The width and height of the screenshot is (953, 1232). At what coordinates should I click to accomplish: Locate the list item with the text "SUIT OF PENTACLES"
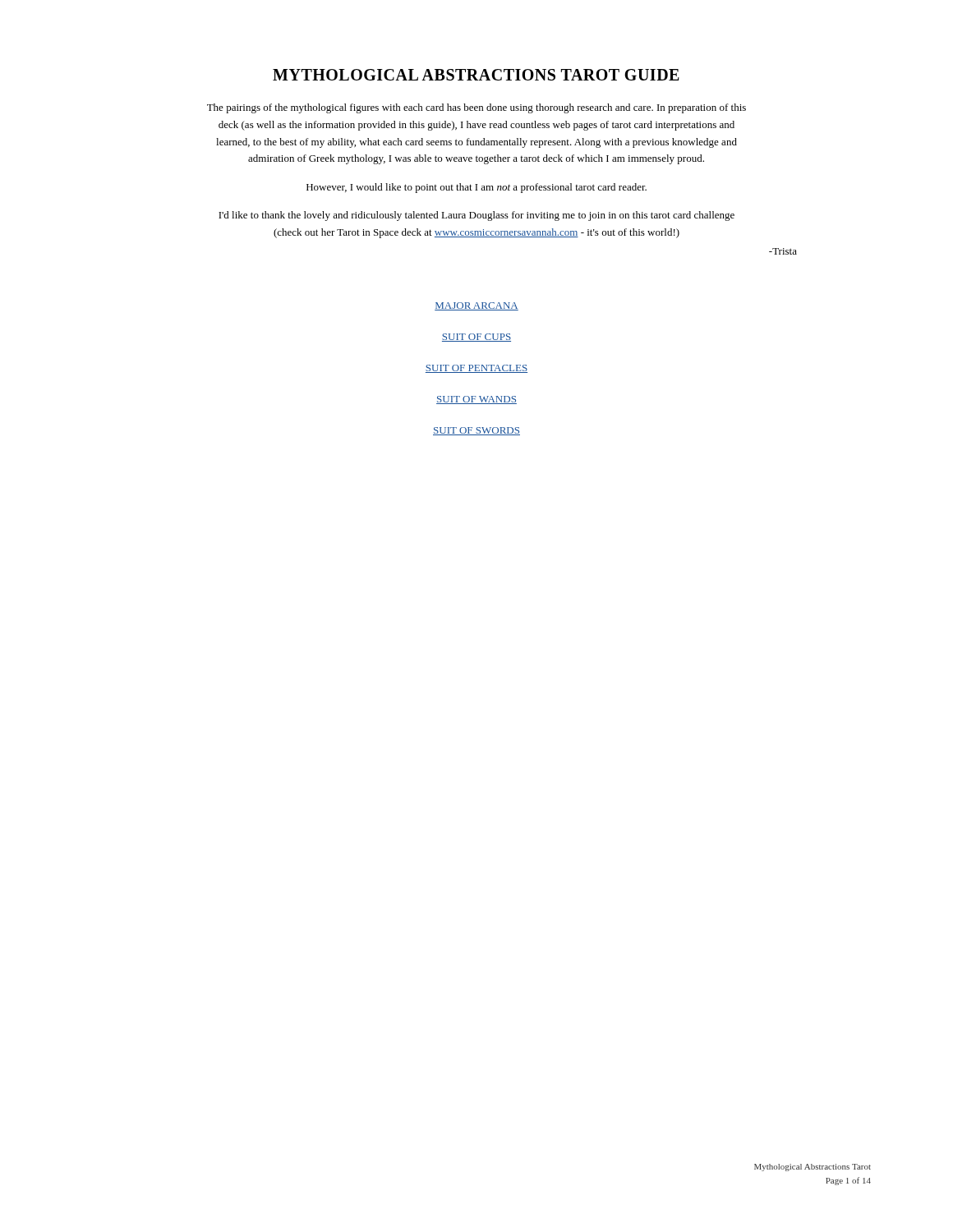click(476, 368)
